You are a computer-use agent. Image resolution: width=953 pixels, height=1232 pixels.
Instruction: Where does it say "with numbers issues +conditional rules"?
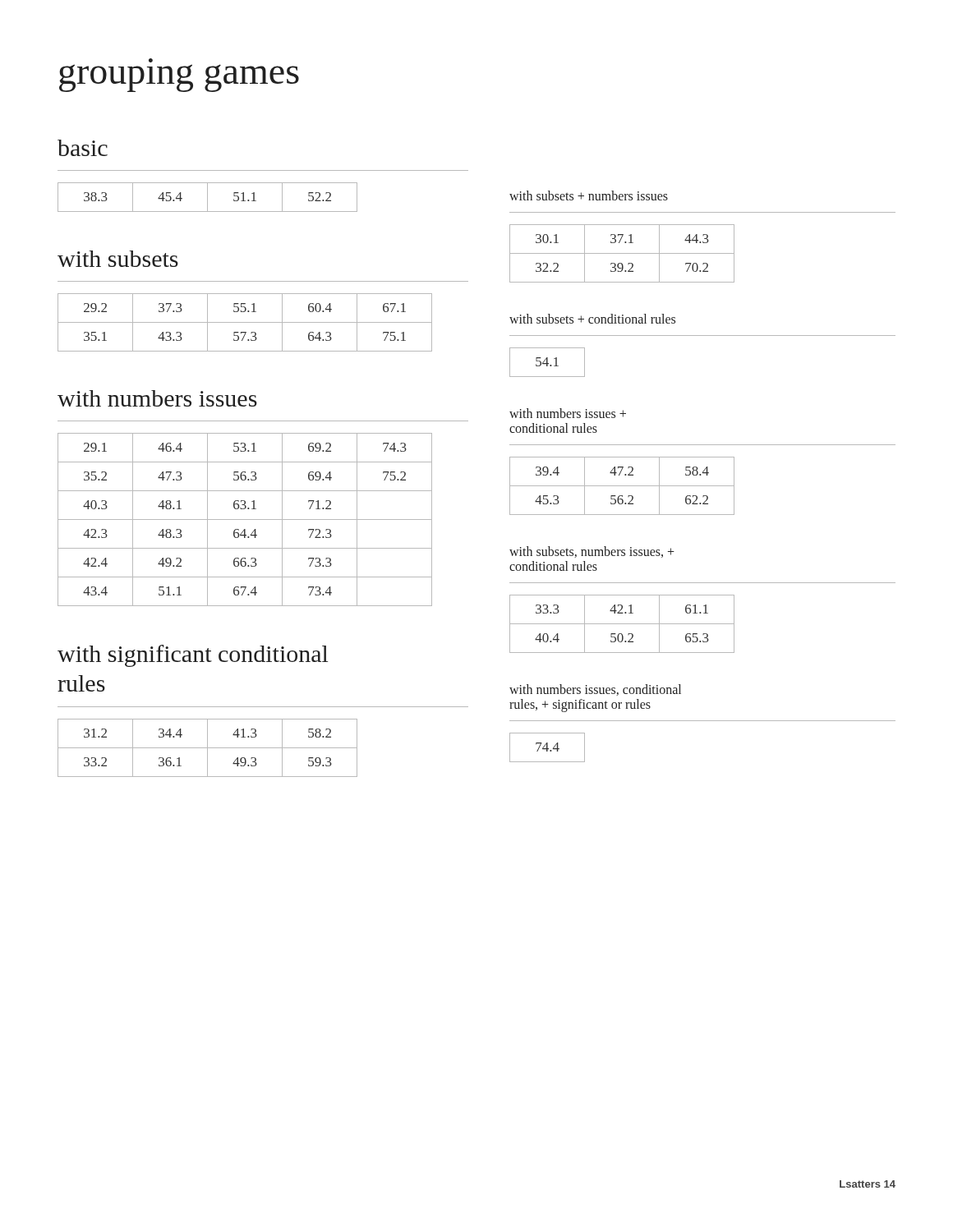[x=568, y=413]
